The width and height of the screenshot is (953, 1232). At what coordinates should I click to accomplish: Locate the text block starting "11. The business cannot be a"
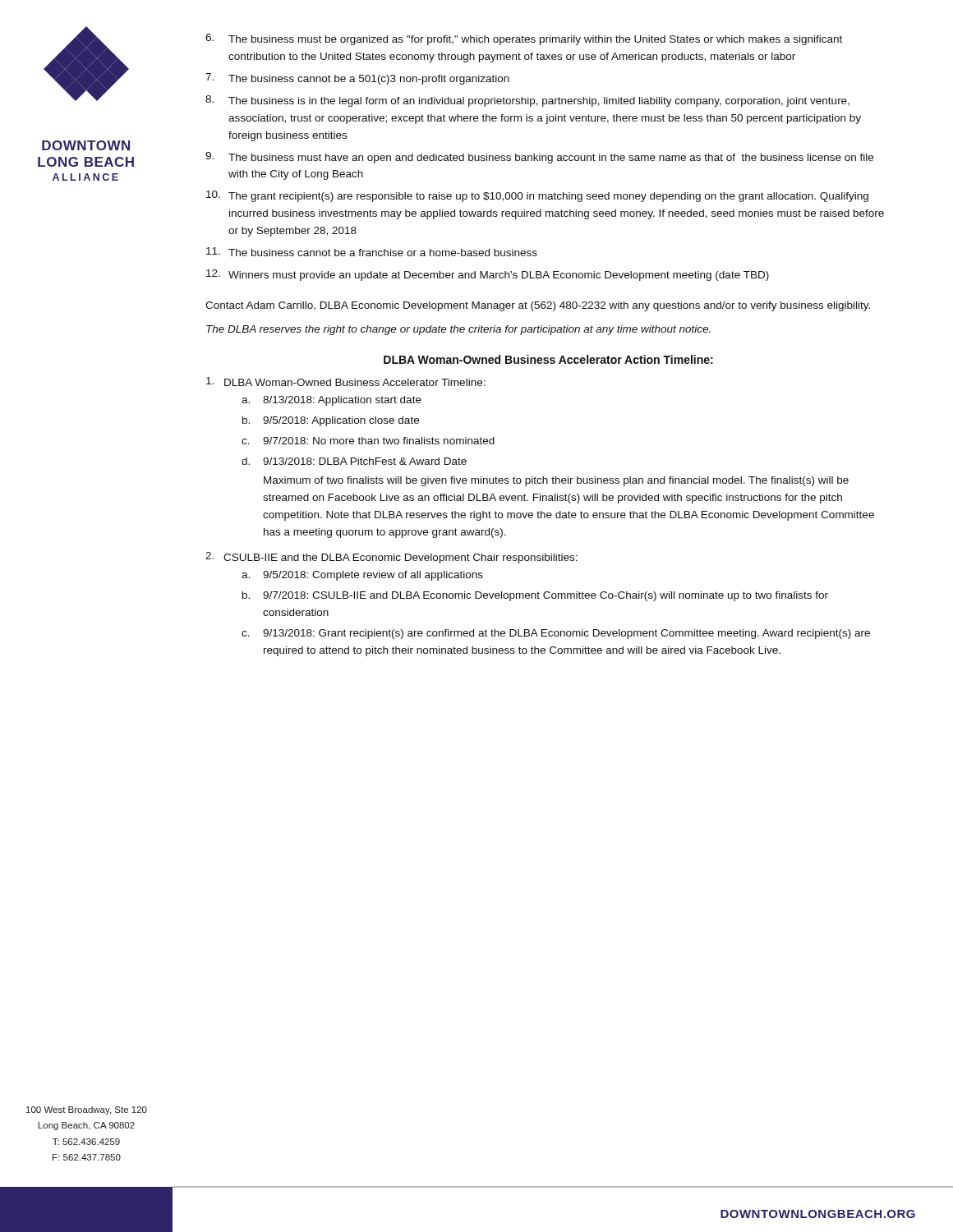548,253
